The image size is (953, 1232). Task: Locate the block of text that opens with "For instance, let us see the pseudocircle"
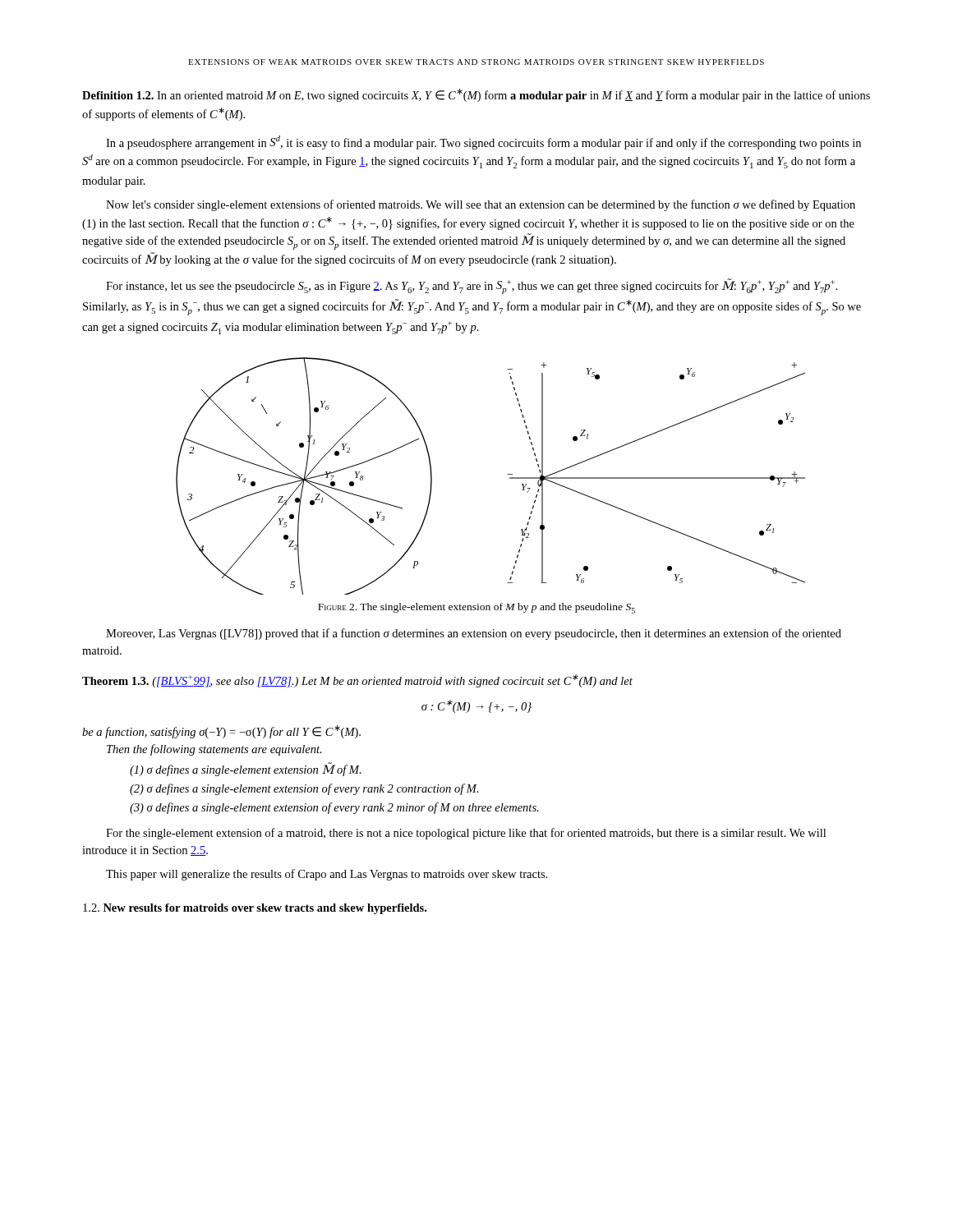[476, 307]
